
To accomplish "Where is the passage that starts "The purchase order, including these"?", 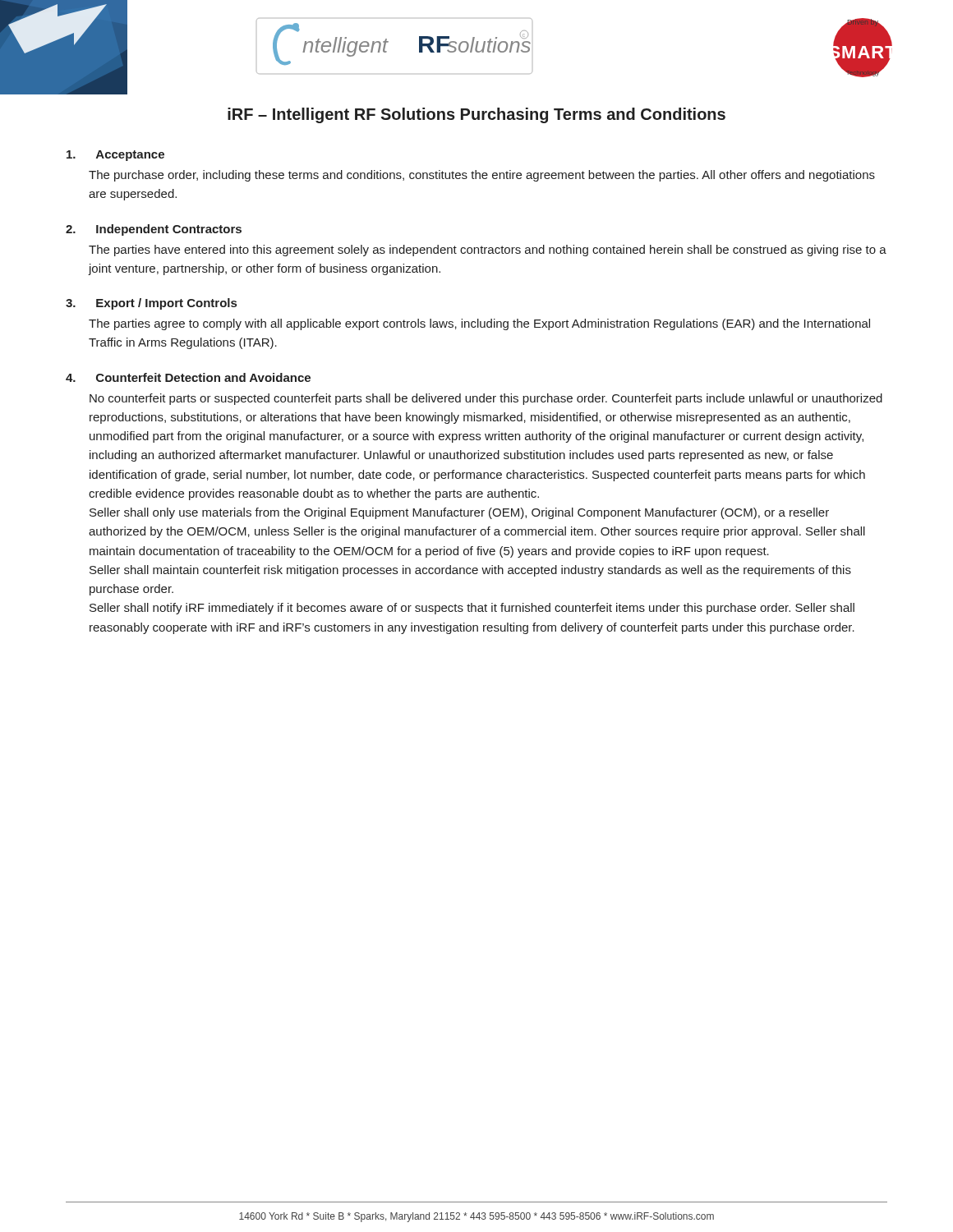I will (x=488, y=184).
